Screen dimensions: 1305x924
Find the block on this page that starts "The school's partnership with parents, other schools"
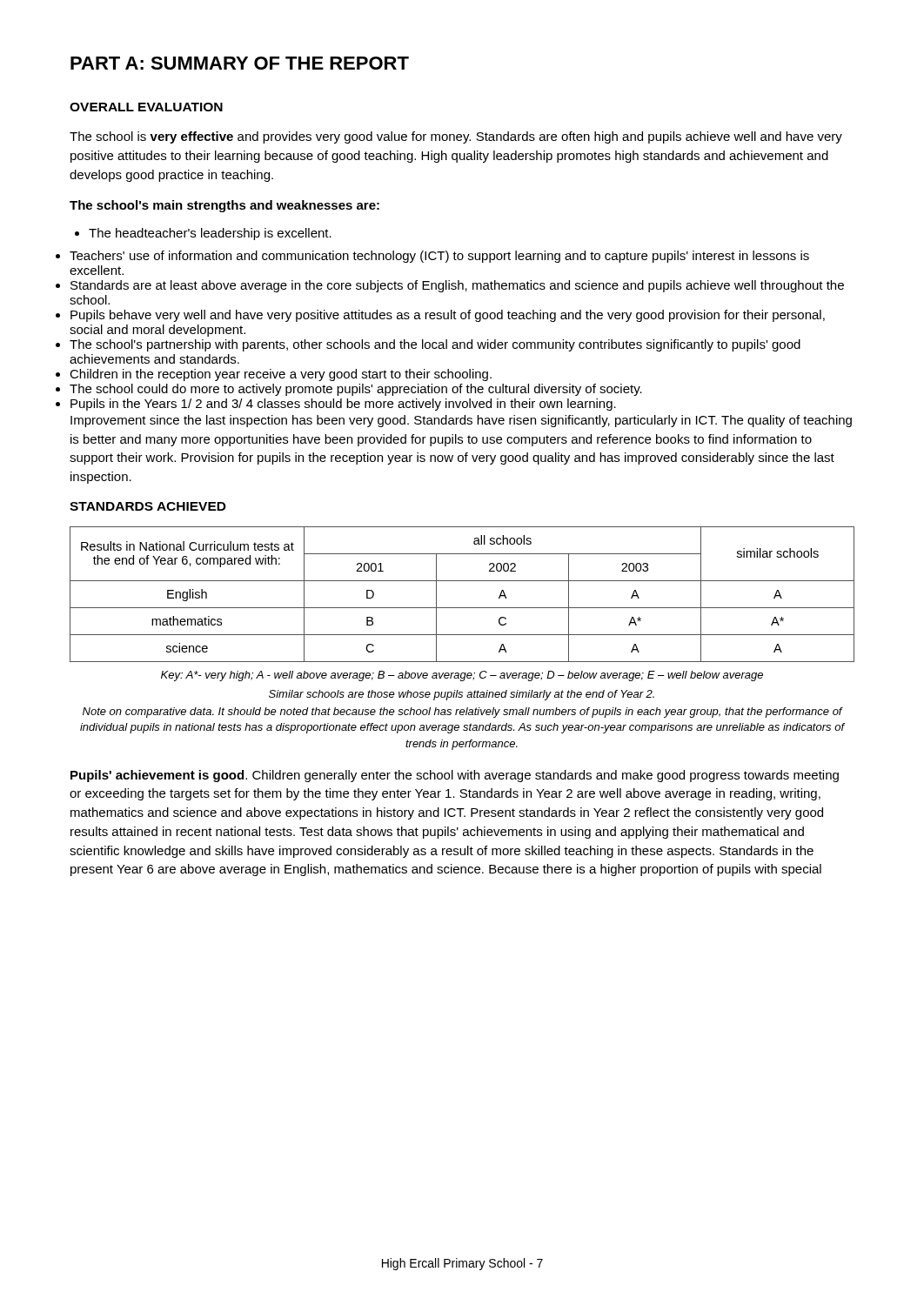462,351
